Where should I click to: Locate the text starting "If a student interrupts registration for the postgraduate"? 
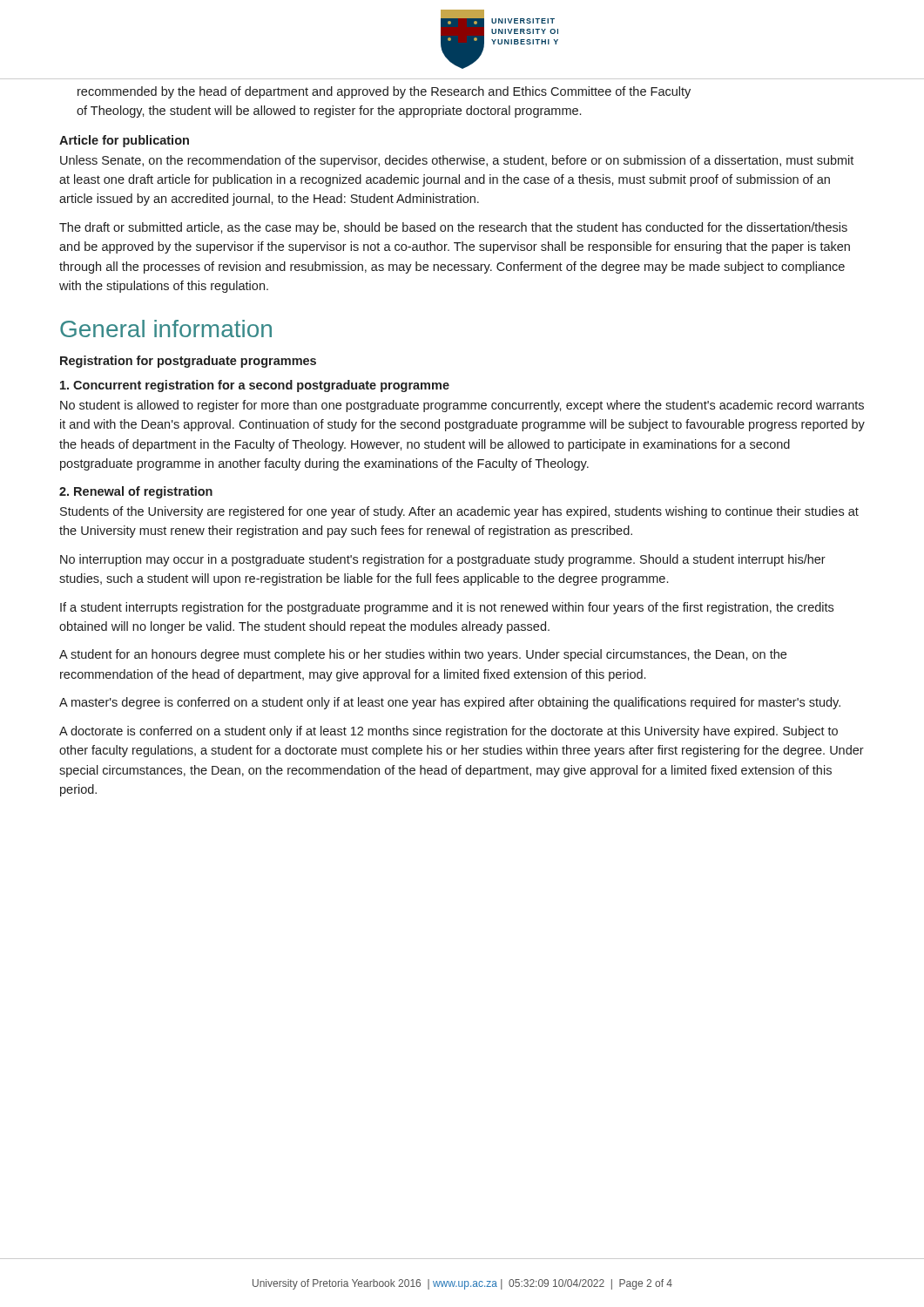coord(447,617)
